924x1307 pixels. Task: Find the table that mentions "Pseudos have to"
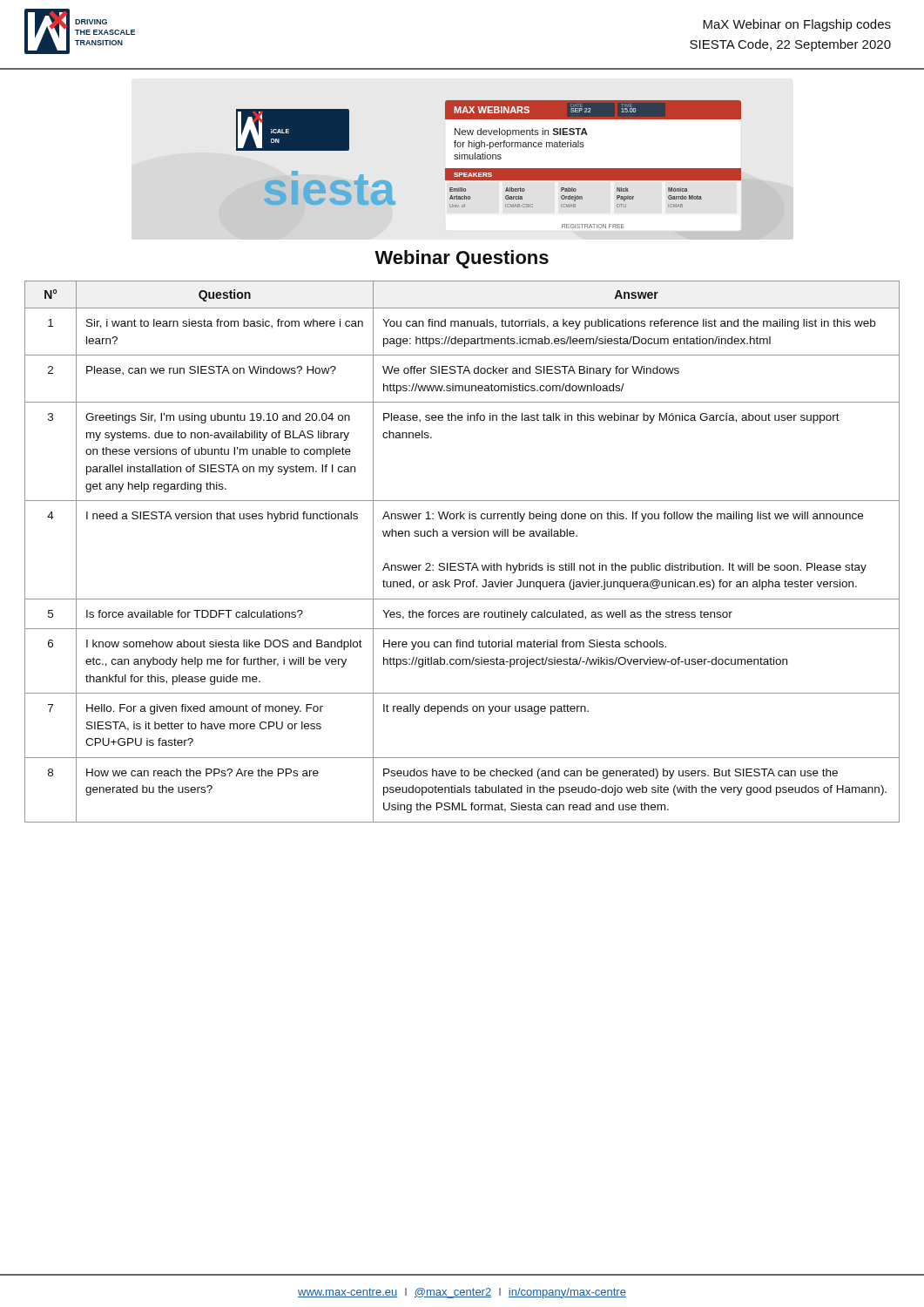(x=462, y=551)
